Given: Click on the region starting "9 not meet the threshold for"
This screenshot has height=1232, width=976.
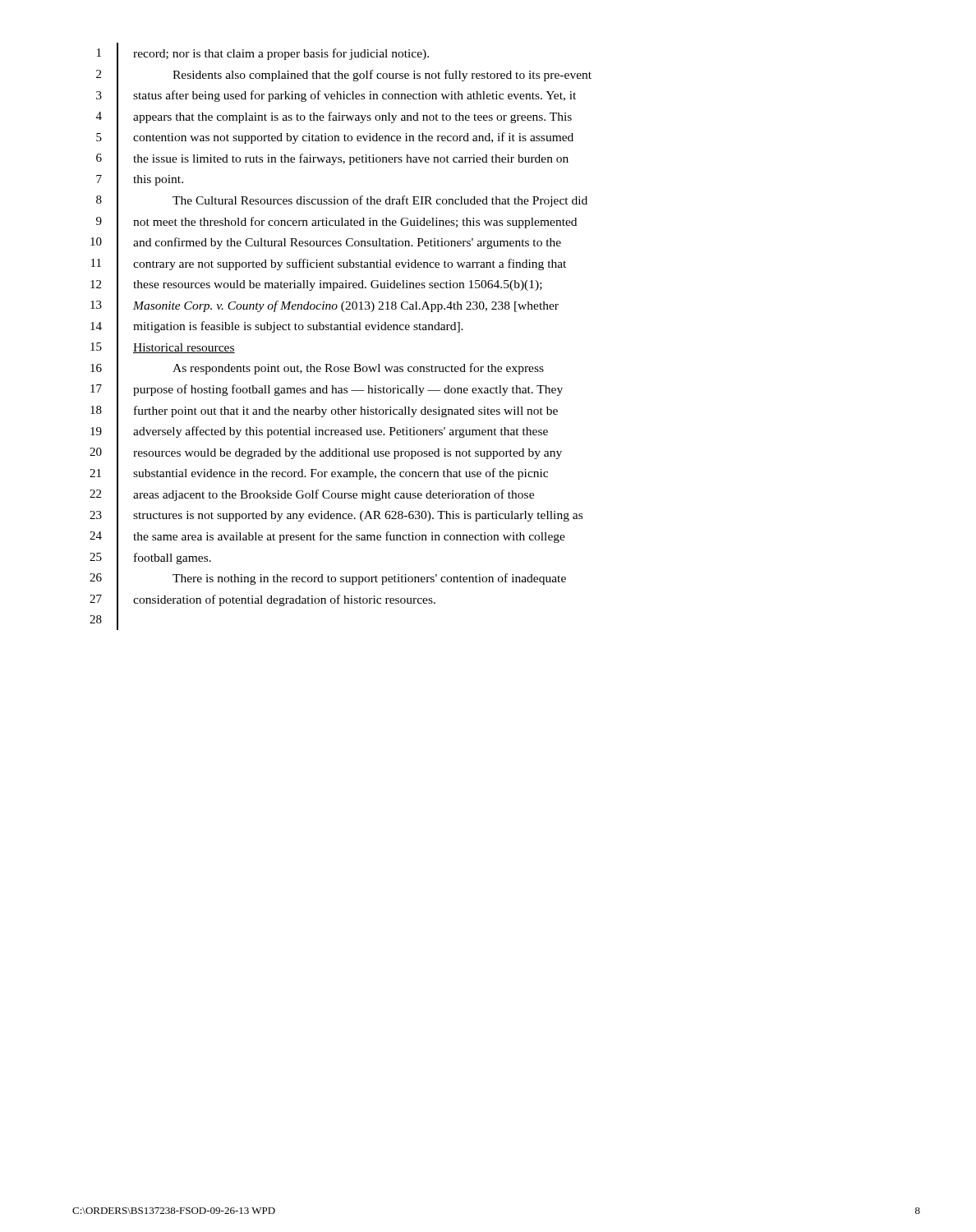Looking at the screenshot, I should click(x=496, y=221).
